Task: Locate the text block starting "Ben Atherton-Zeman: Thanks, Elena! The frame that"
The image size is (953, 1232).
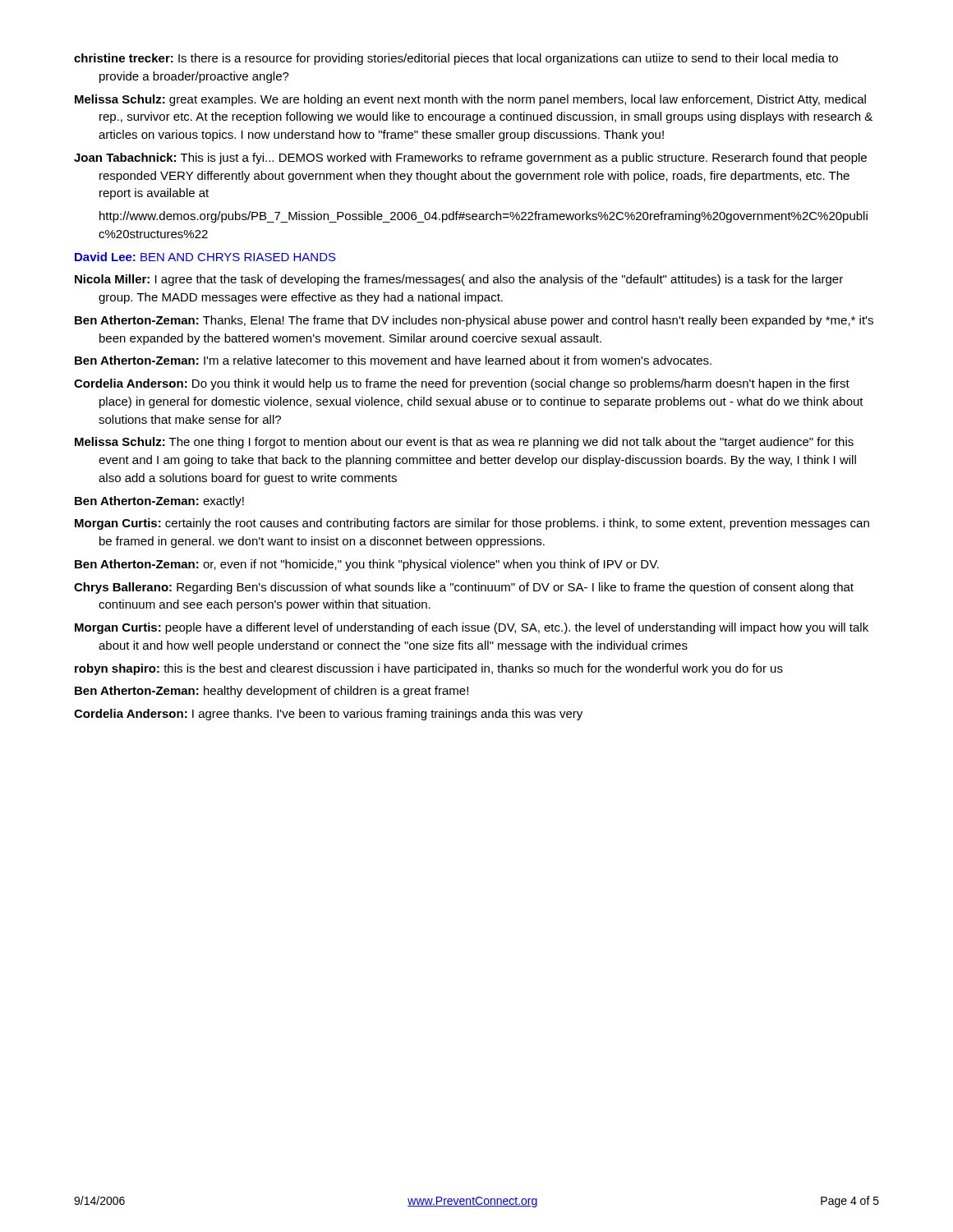Action: [474, 329]
